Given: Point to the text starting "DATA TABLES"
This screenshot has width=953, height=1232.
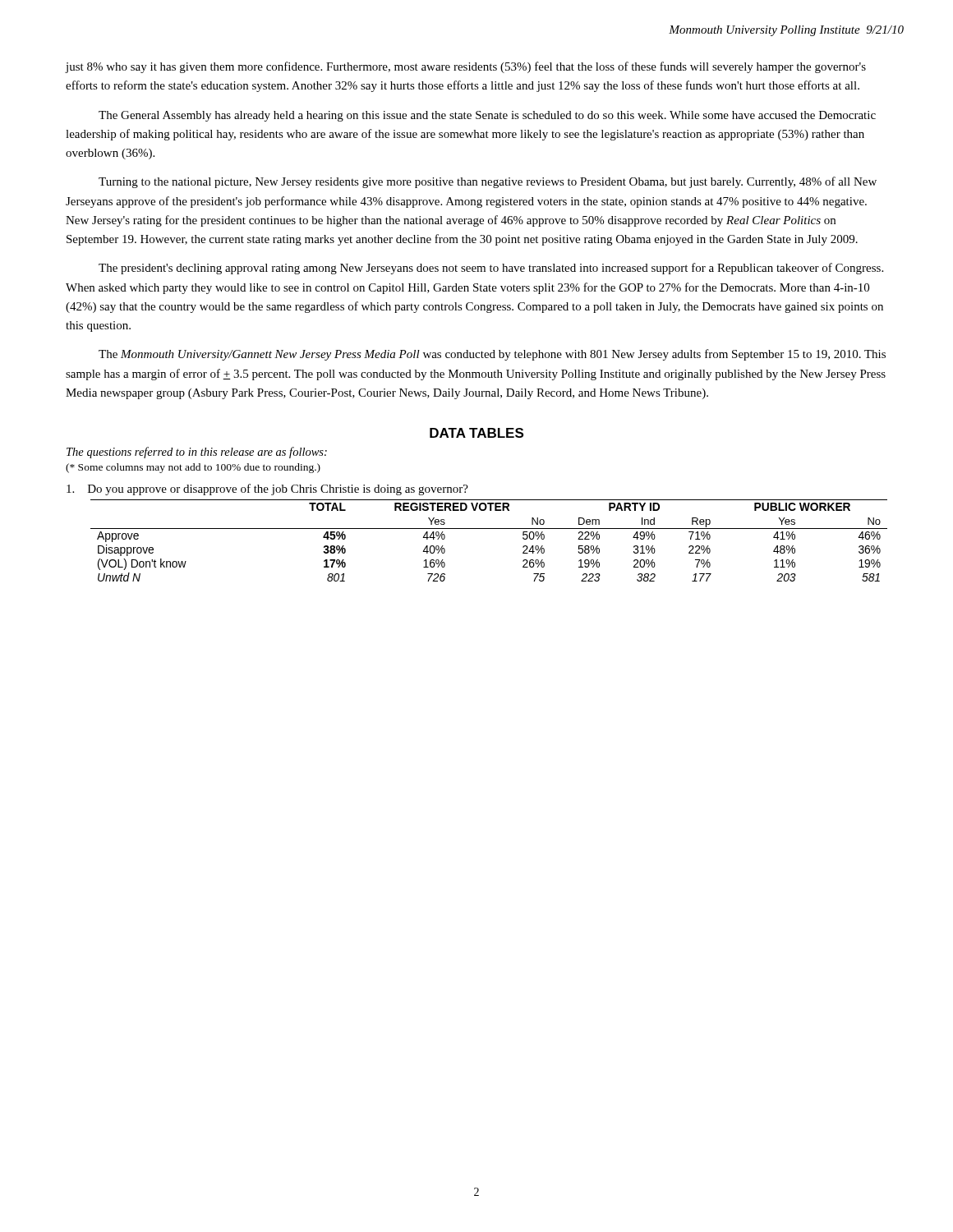Looking at the screenshot, I should (476, 433).
